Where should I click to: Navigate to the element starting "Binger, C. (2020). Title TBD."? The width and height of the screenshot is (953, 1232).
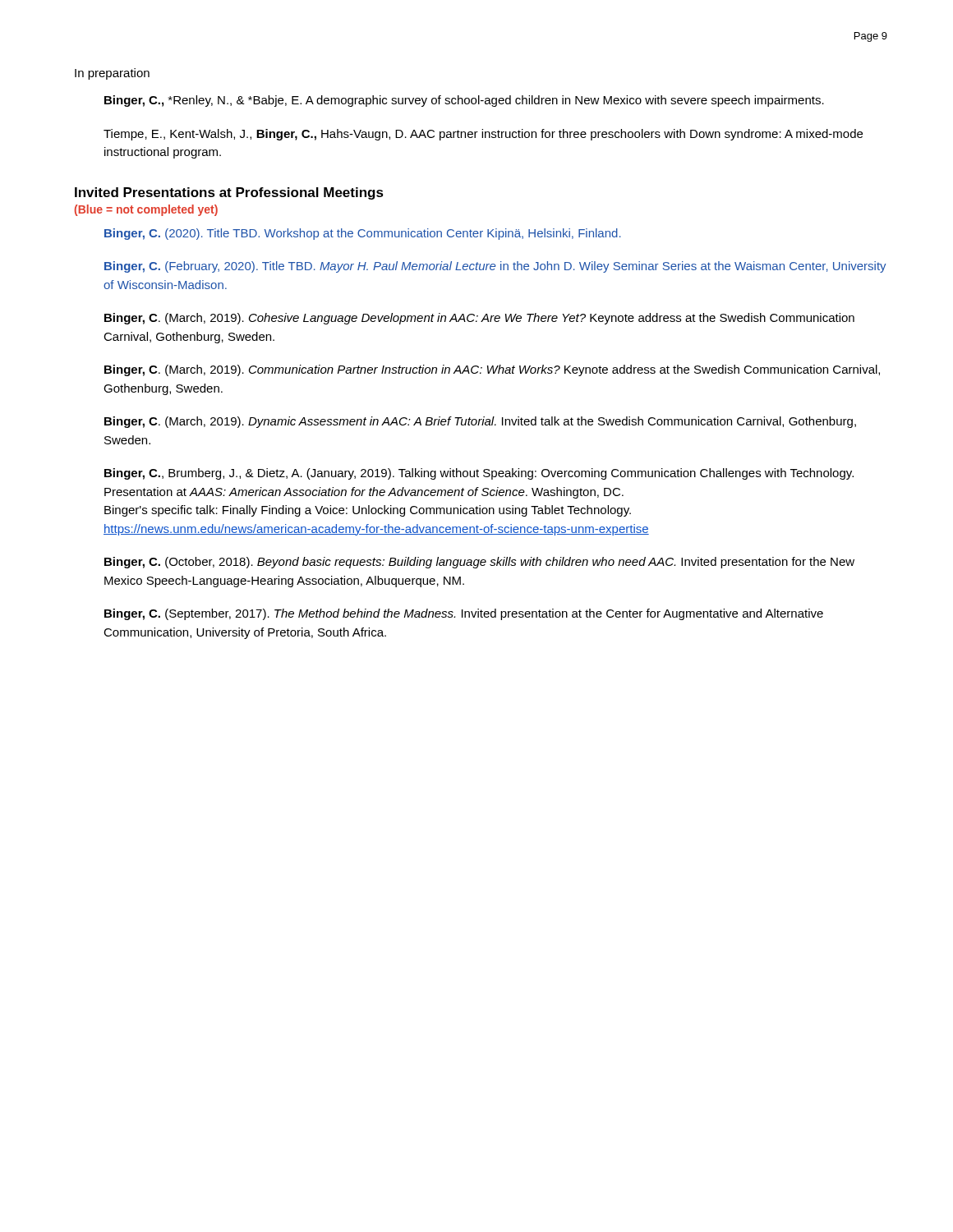click(x=363, y=232)
